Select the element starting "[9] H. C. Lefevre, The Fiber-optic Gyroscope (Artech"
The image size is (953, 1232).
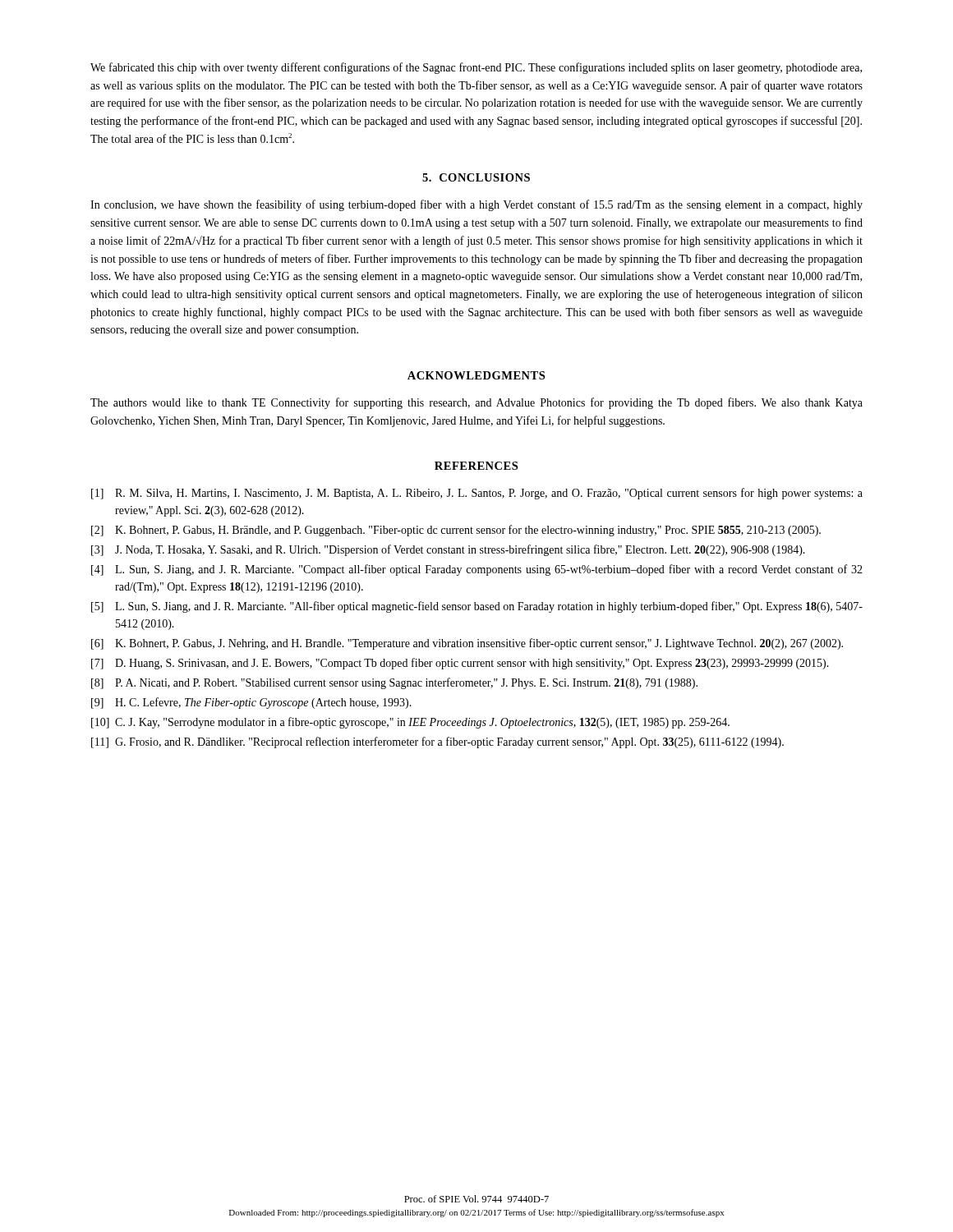point(251,703)
